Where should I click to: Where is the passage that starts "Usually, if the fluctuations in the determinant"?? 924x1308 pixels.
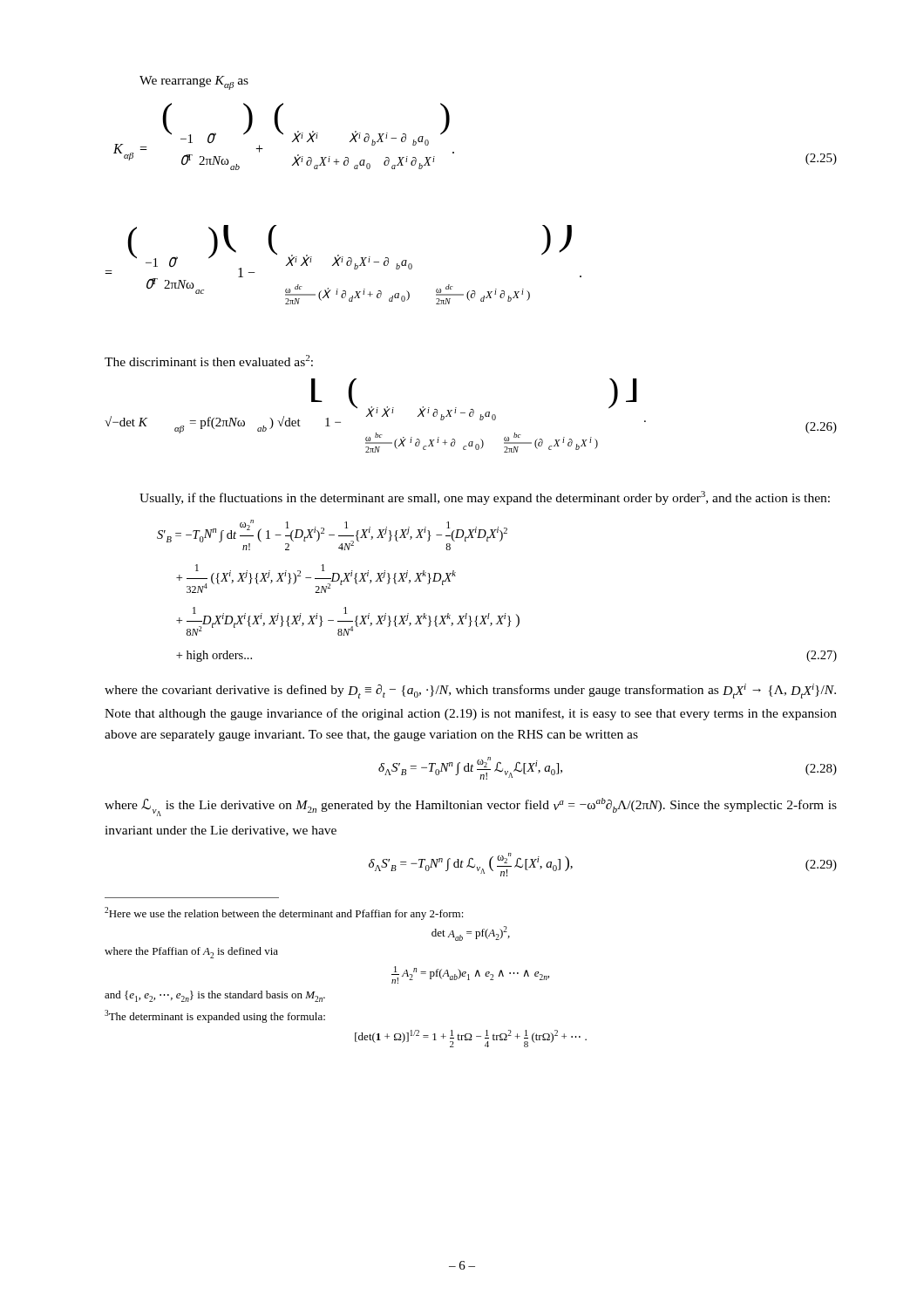tap(485, 496)
